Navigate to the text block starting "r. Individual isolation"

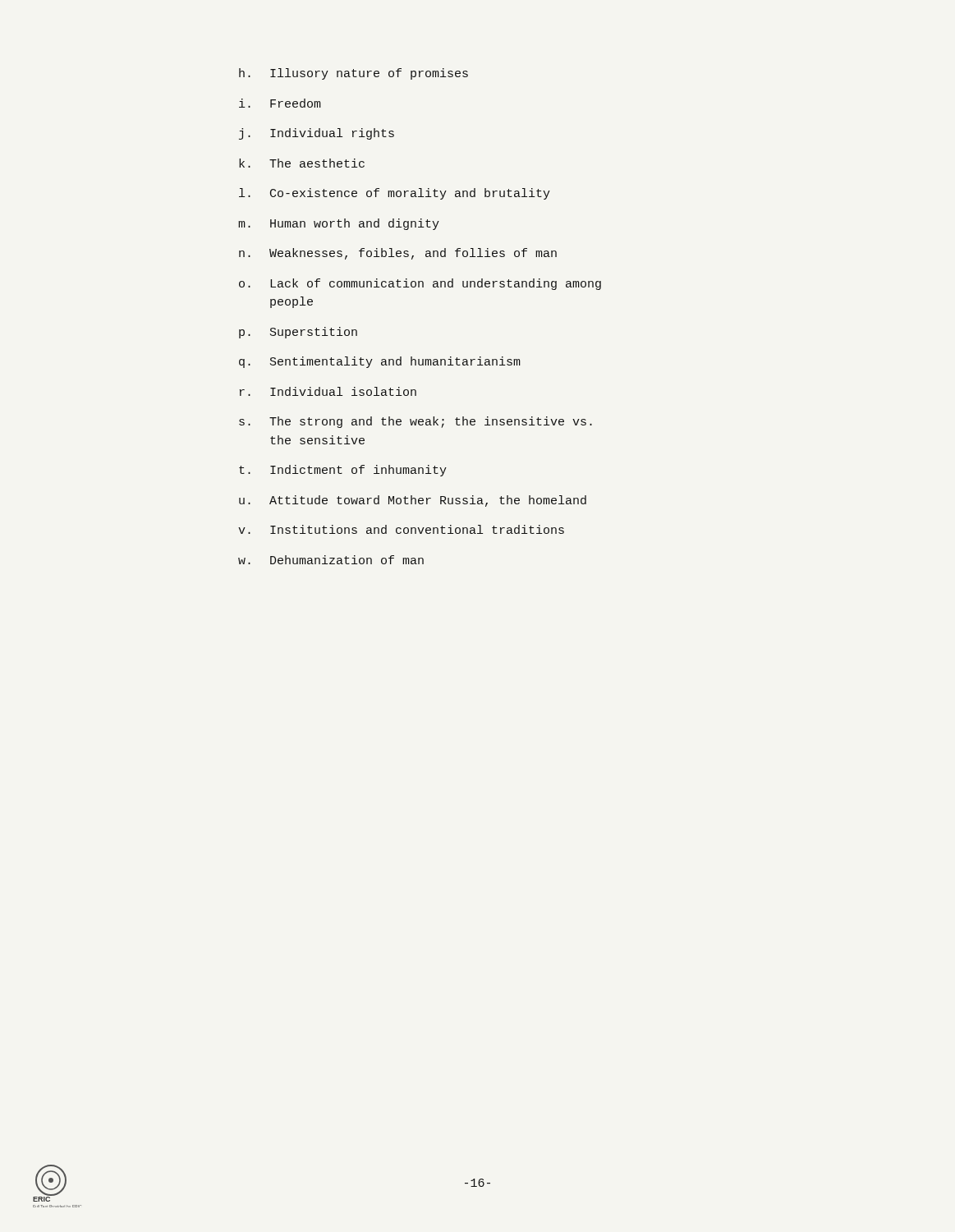tap(328, 393)
